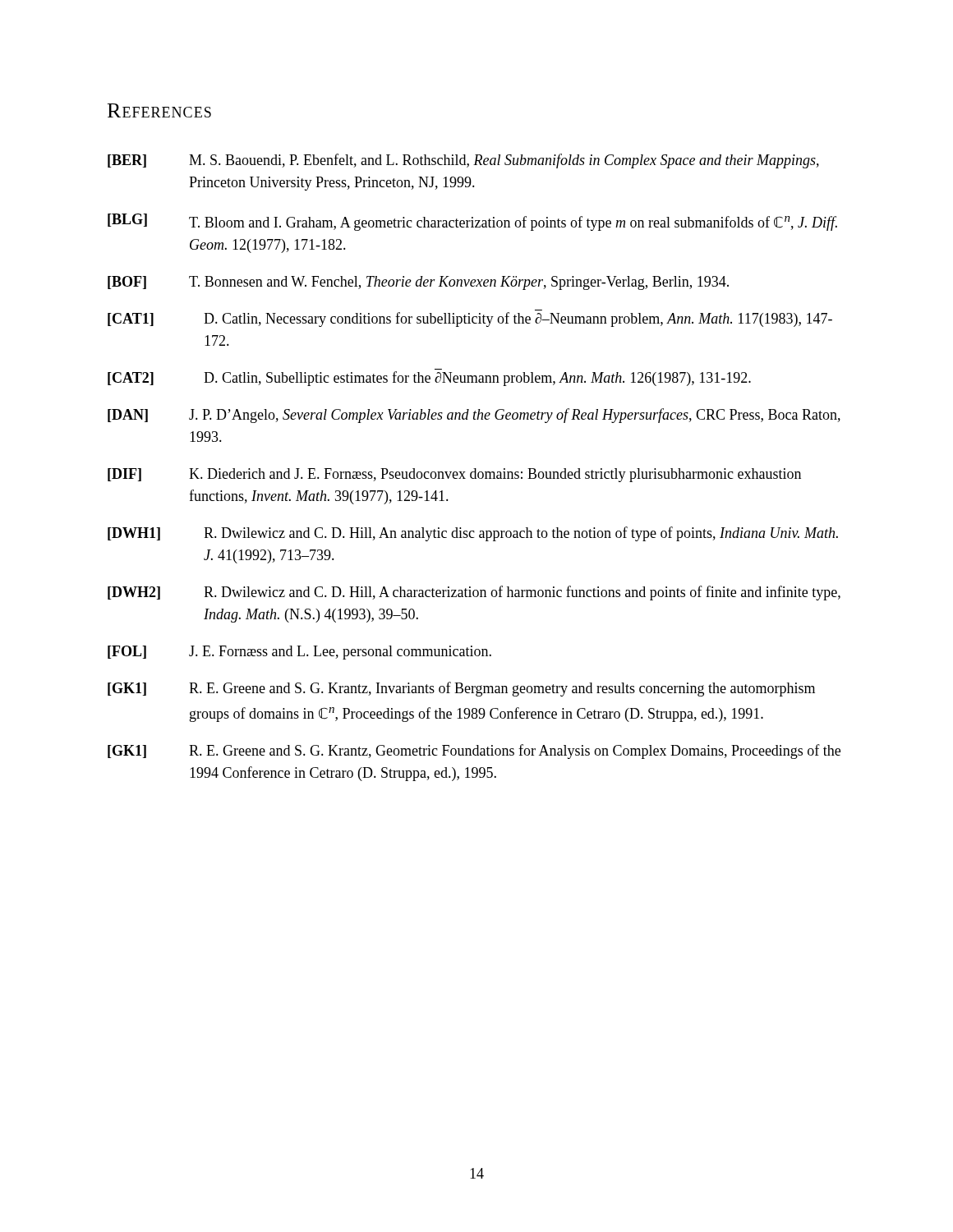Viewport: 953px width, 1232px height.
Task: Locate the list item with the text "[DIF] K. Diederich and J."
Action: [476, 485]
